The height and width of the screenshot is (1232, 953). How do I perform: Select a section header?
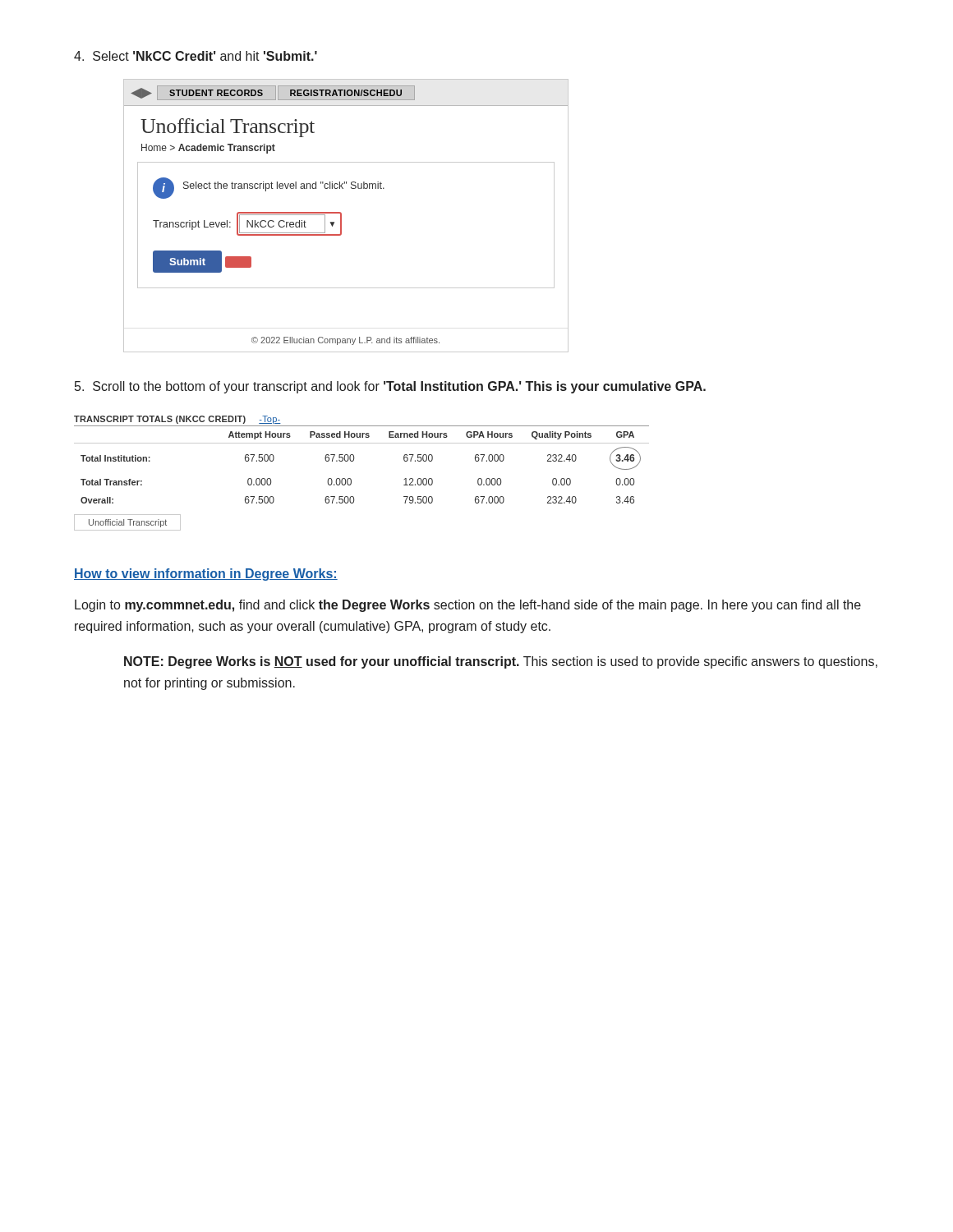206,574
